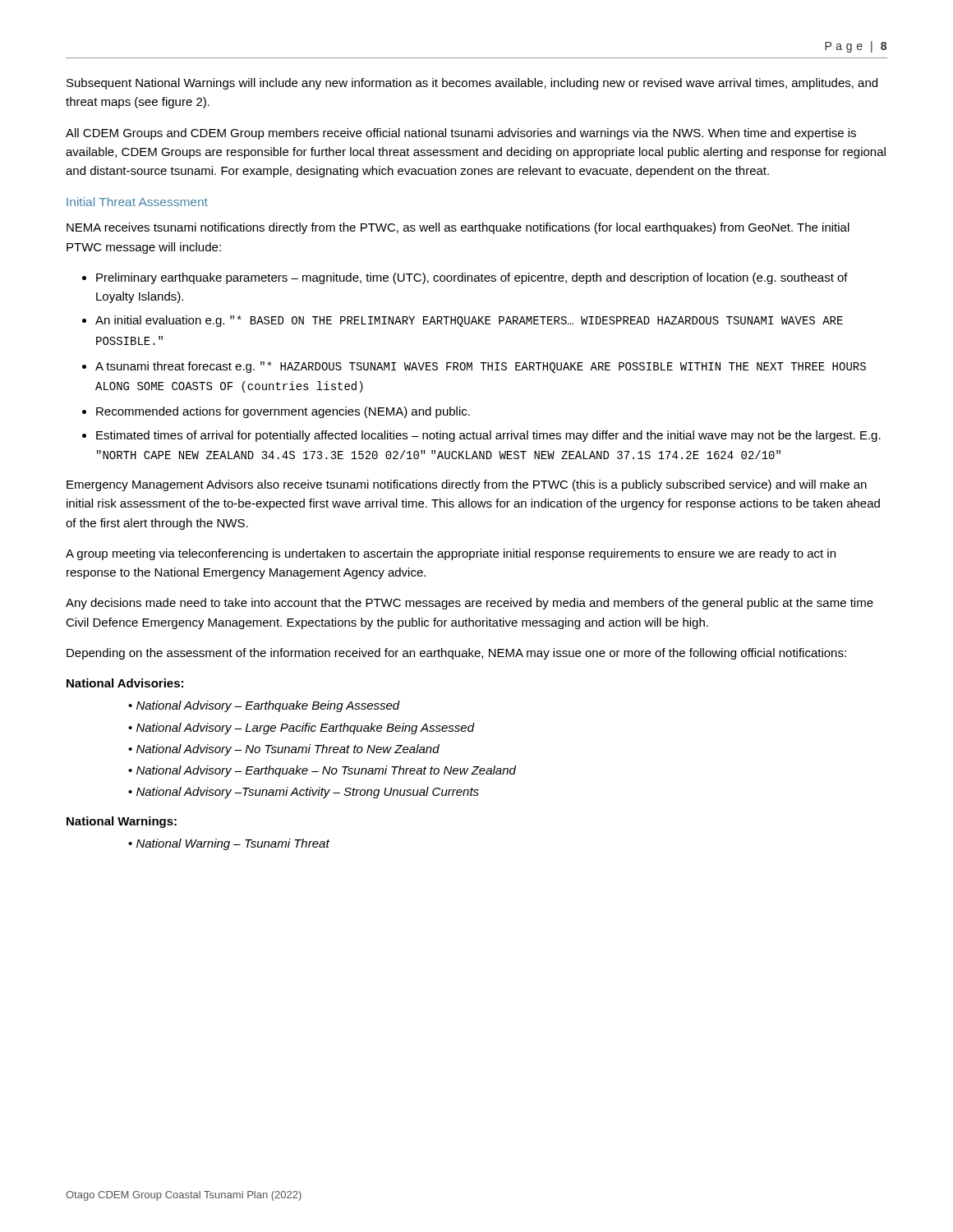Click on the text block starting "National Warnings:"
The width and height of the screenshot is (953, 1232).
(122, 821)
